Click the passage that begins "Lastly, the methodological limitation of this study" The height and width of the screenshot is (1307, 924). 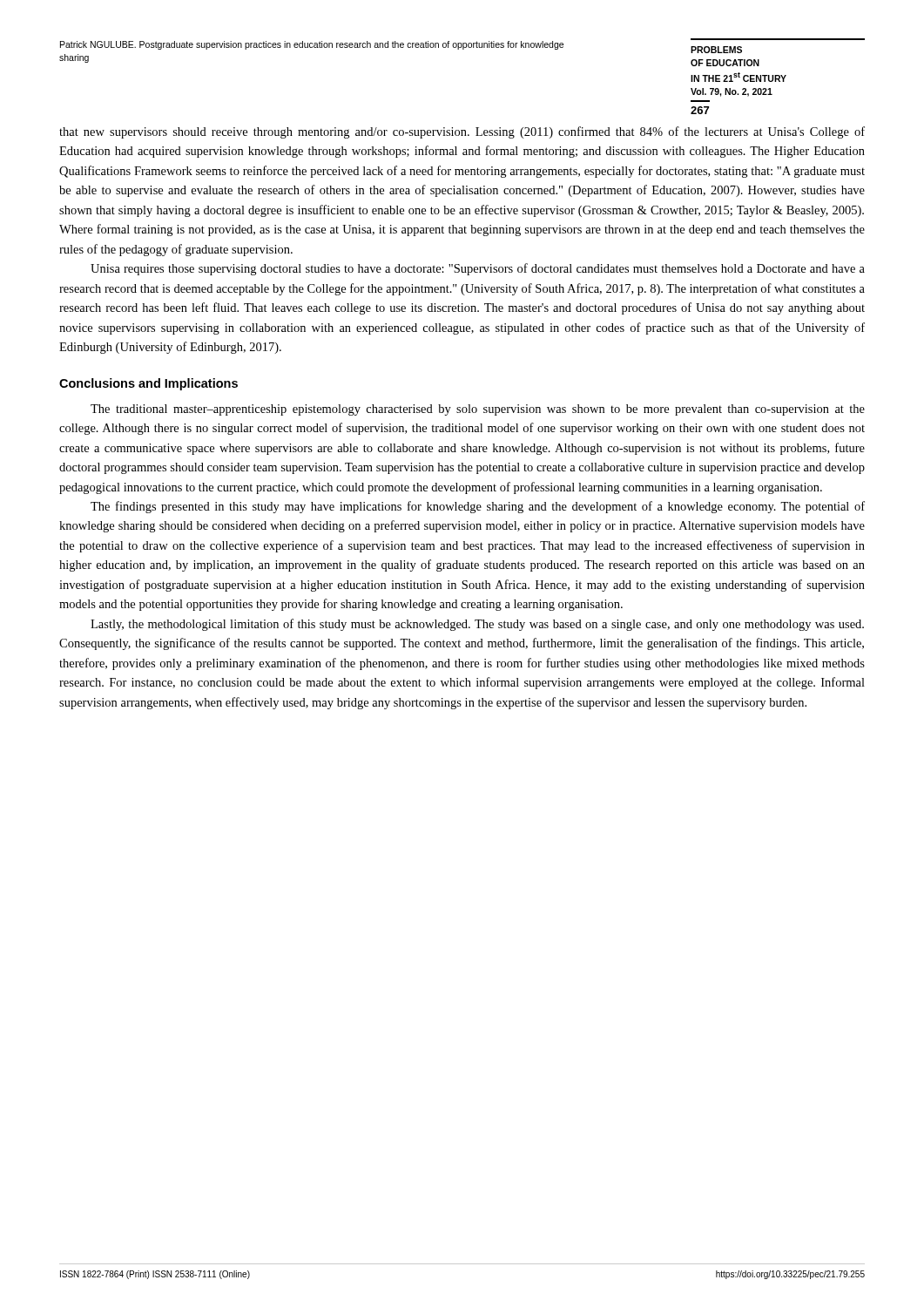462,663
